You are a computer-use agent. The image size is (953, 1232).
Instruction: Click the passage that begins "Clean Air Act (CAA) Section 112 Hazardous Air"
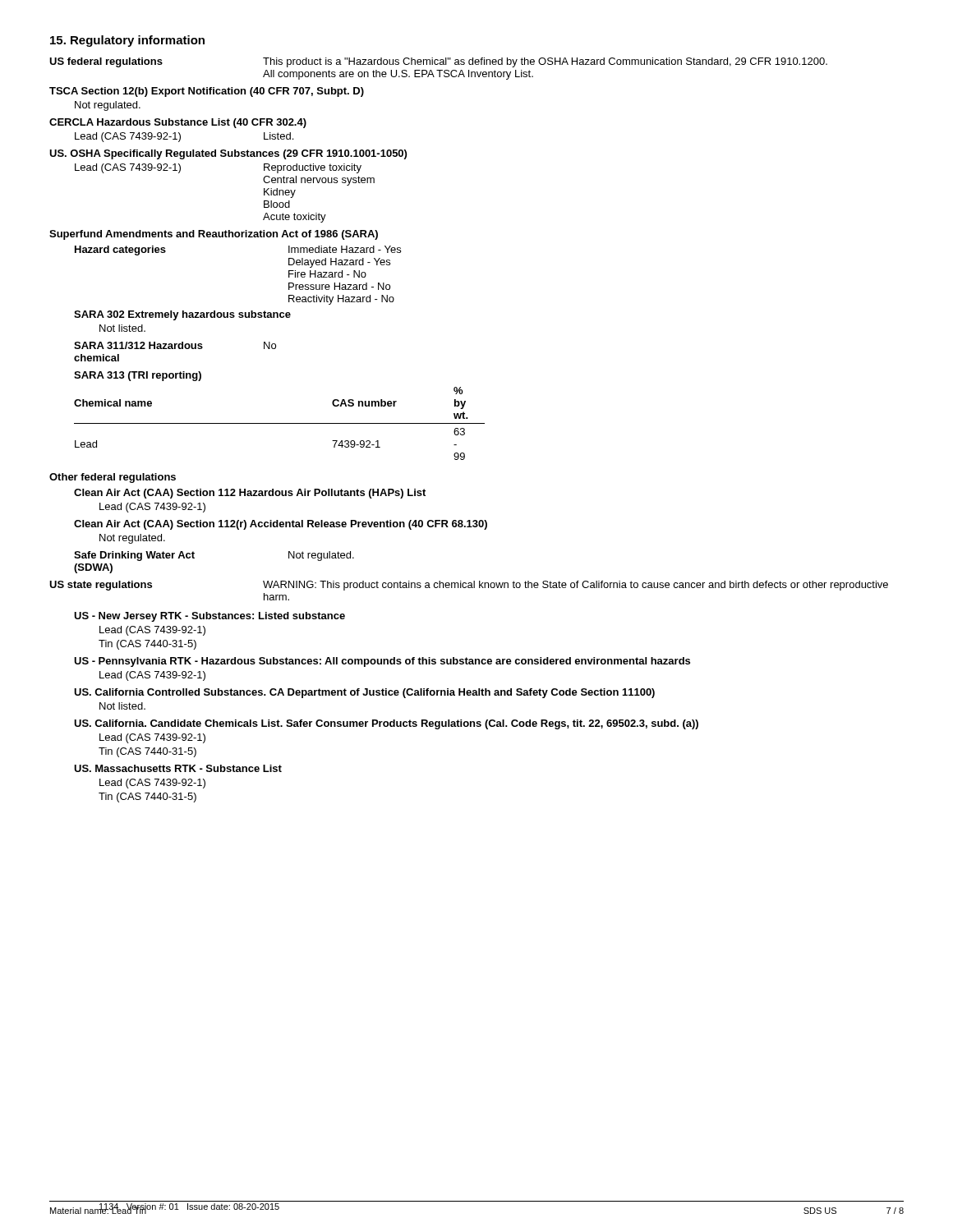[x=250, y=492]
